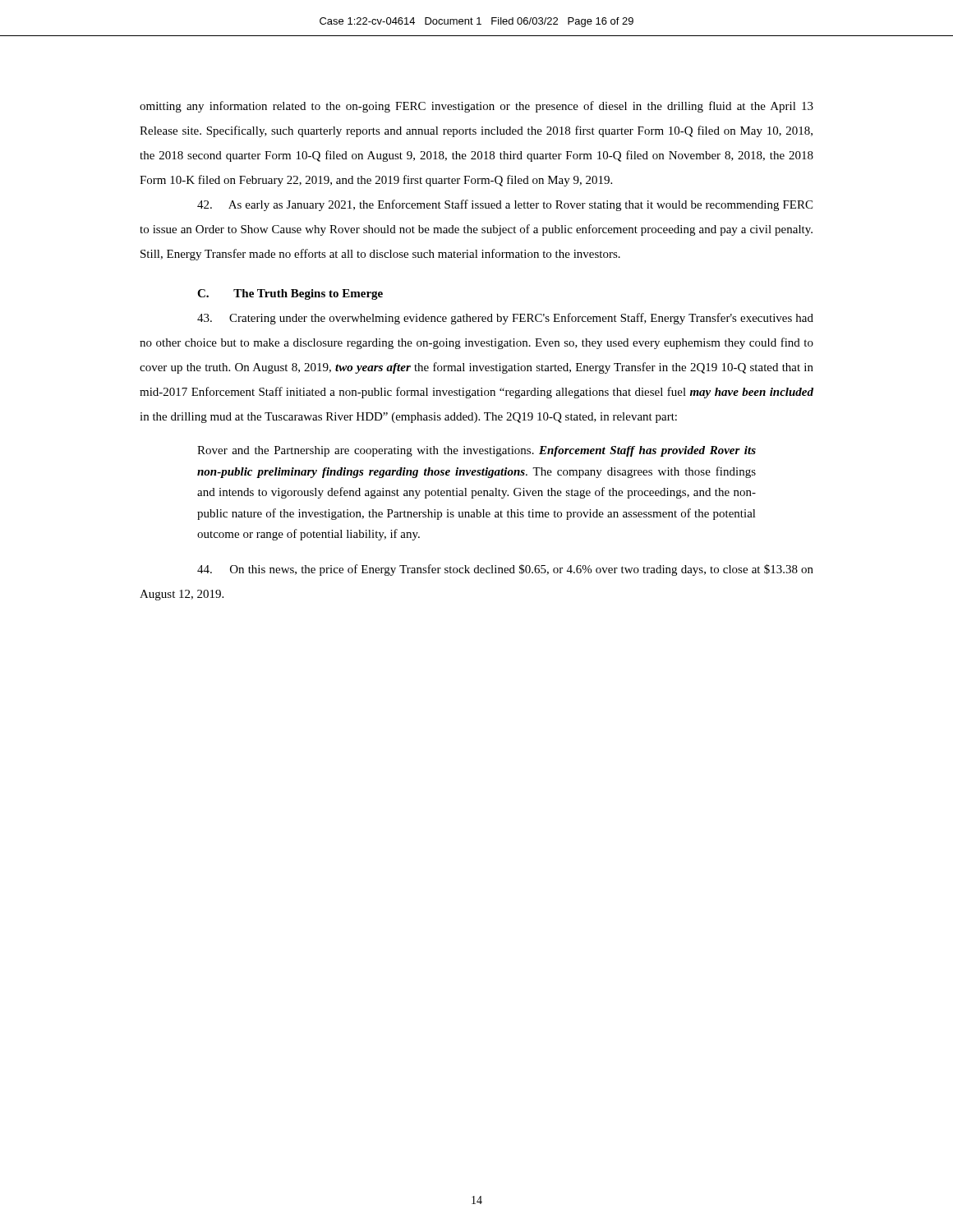
Task: Click on the text starting "As early as January 2021,"
Action: pos(476,229)
